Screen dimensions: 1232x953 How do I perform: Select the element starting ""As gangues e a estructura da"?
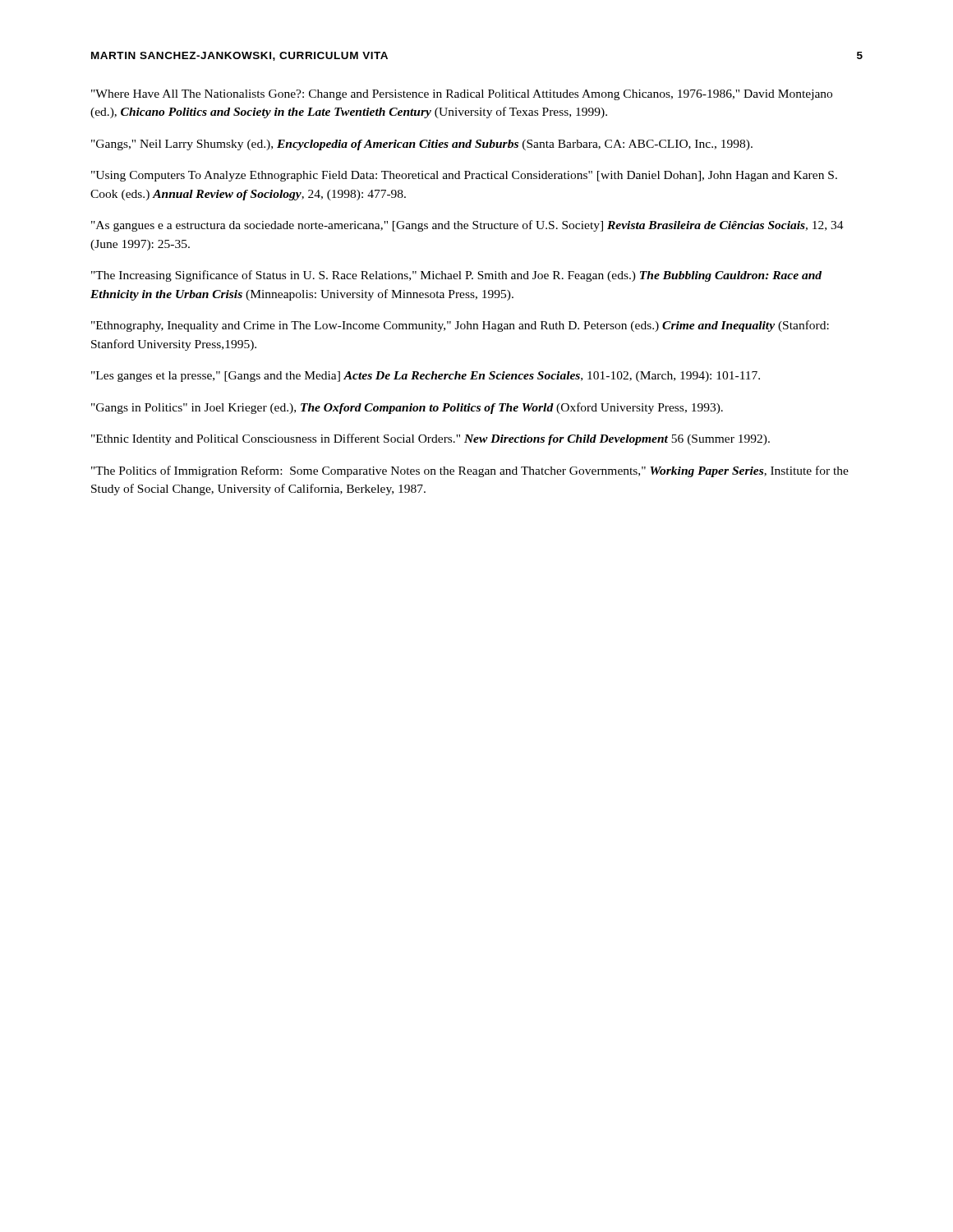[476, 235]
